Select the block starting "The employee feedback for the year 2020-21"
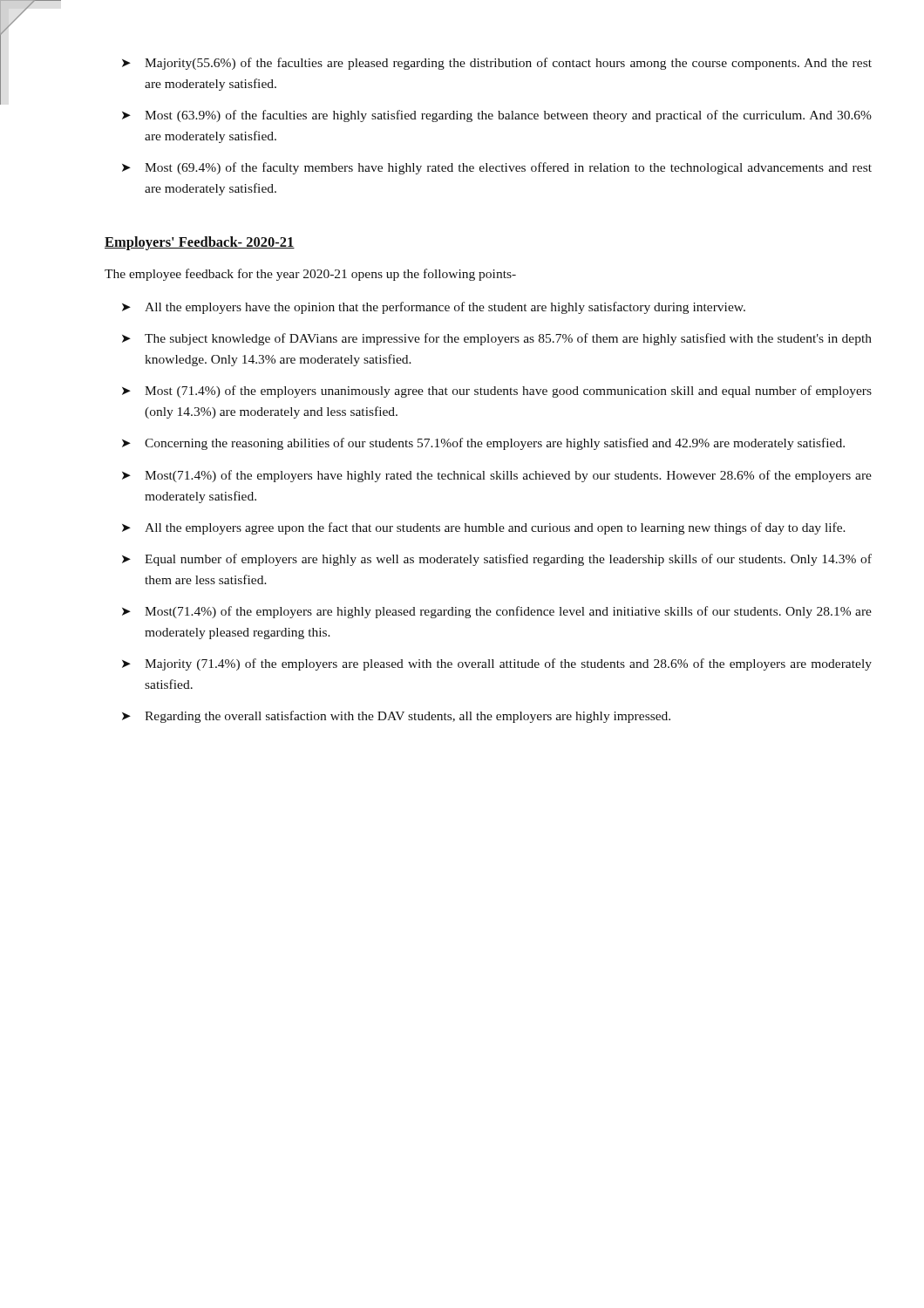The width and height of the screenshot is (924, 1308). click(x=310, y=273)
